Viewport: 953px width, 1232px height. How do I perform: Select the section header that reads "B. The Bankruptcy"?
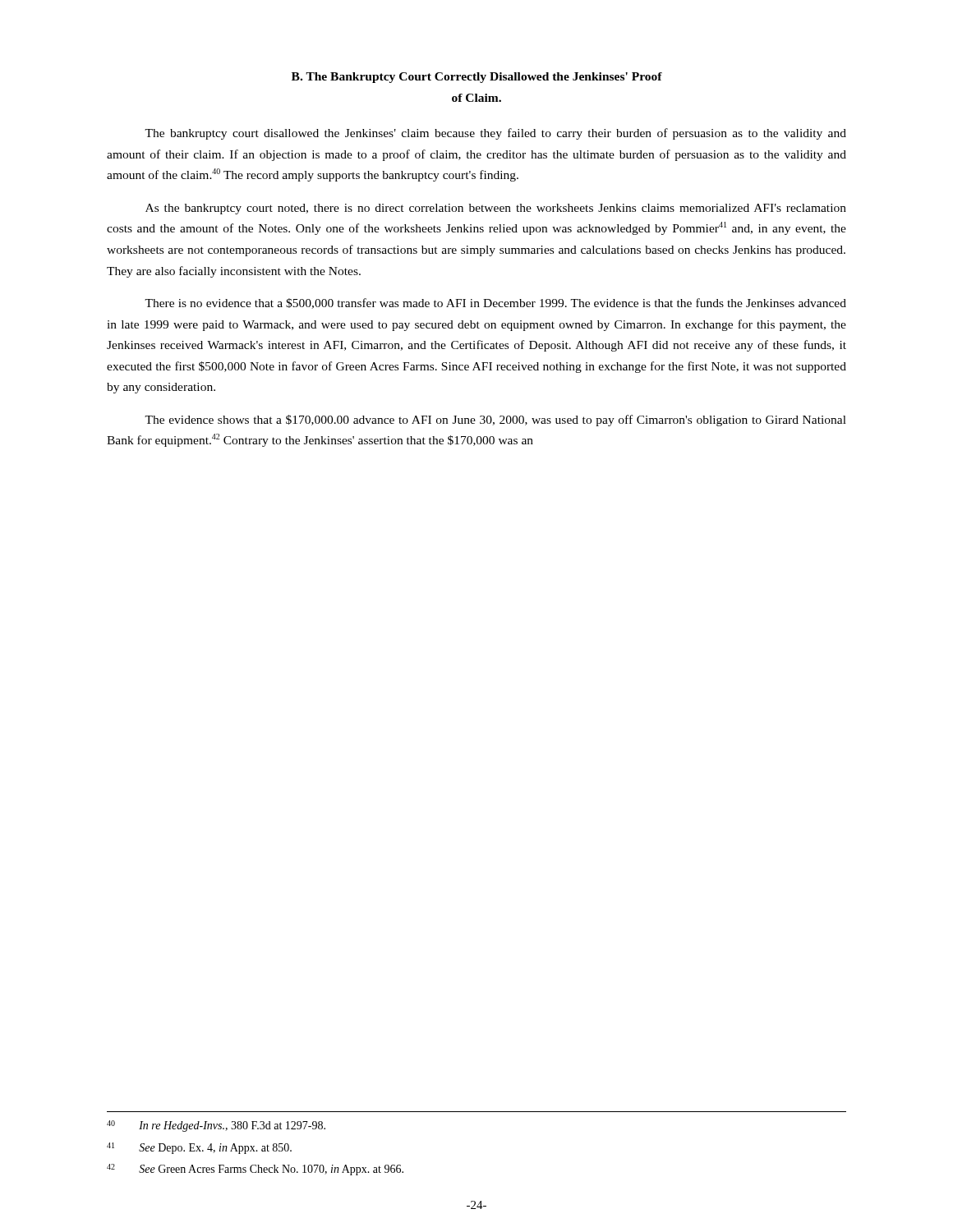[476, 87]
